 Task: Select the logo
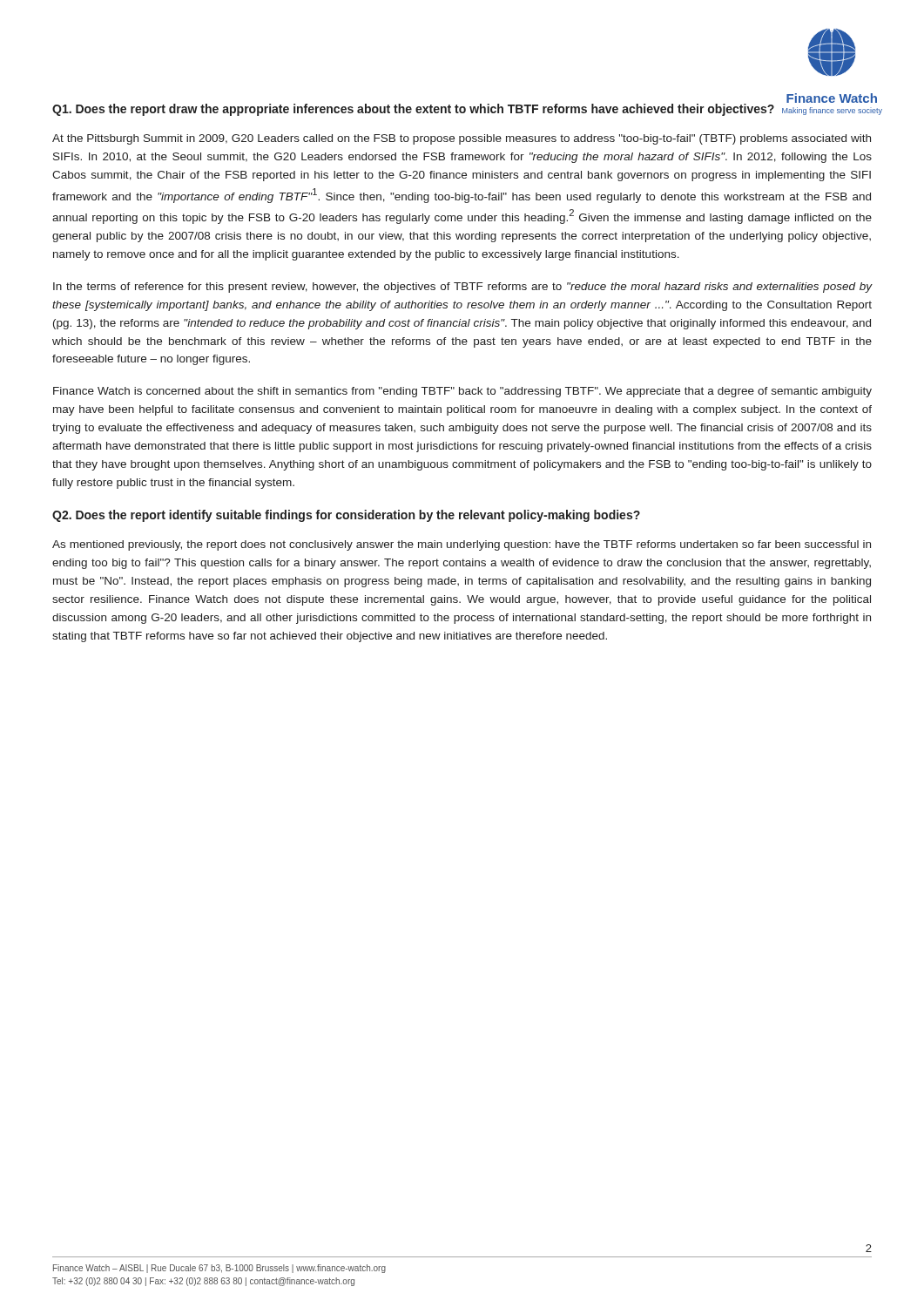click(832, 70)
